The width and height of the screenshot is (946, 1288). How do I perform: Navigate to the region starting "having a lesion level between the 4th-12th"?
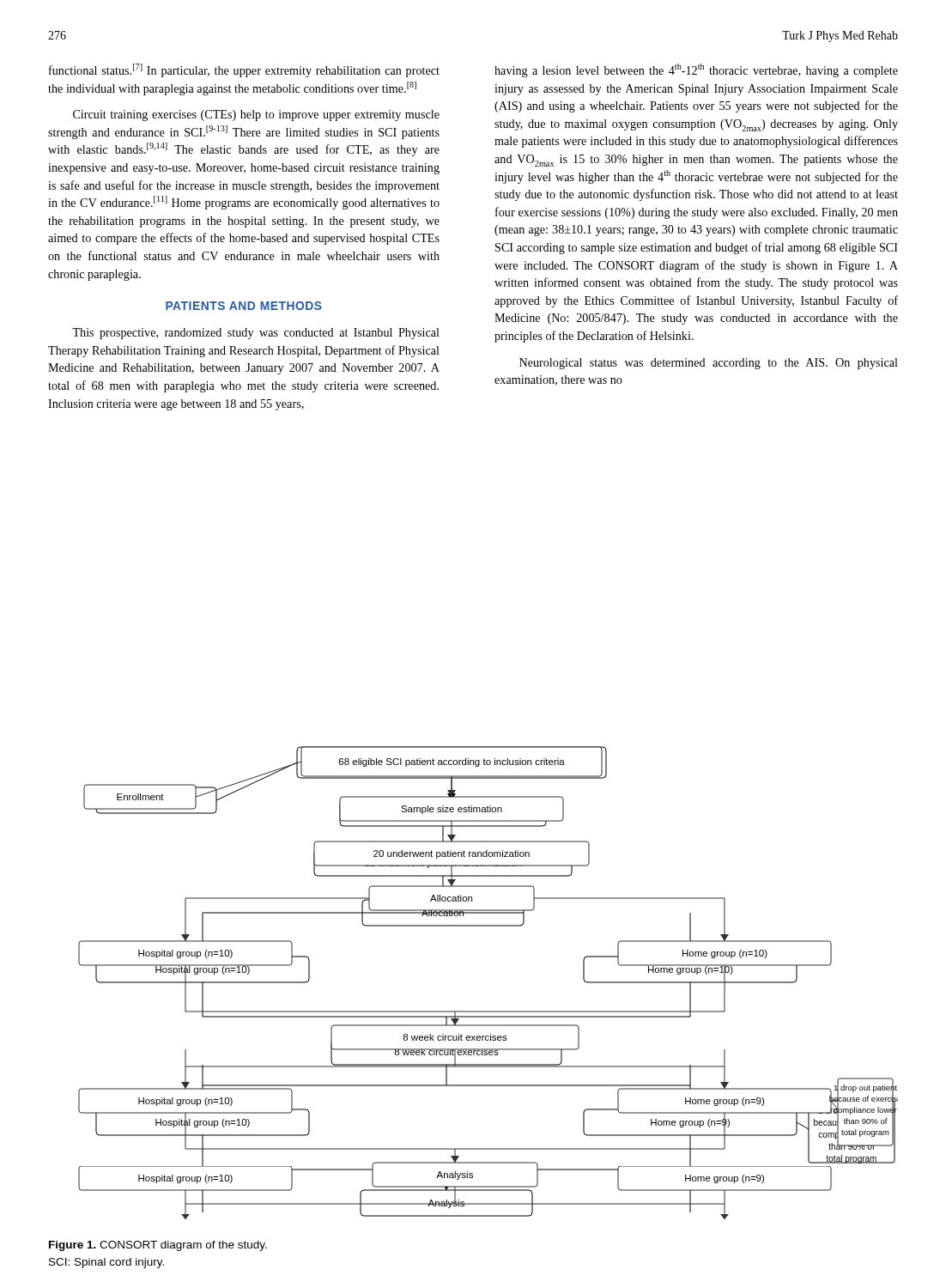[x=696, y=203]
